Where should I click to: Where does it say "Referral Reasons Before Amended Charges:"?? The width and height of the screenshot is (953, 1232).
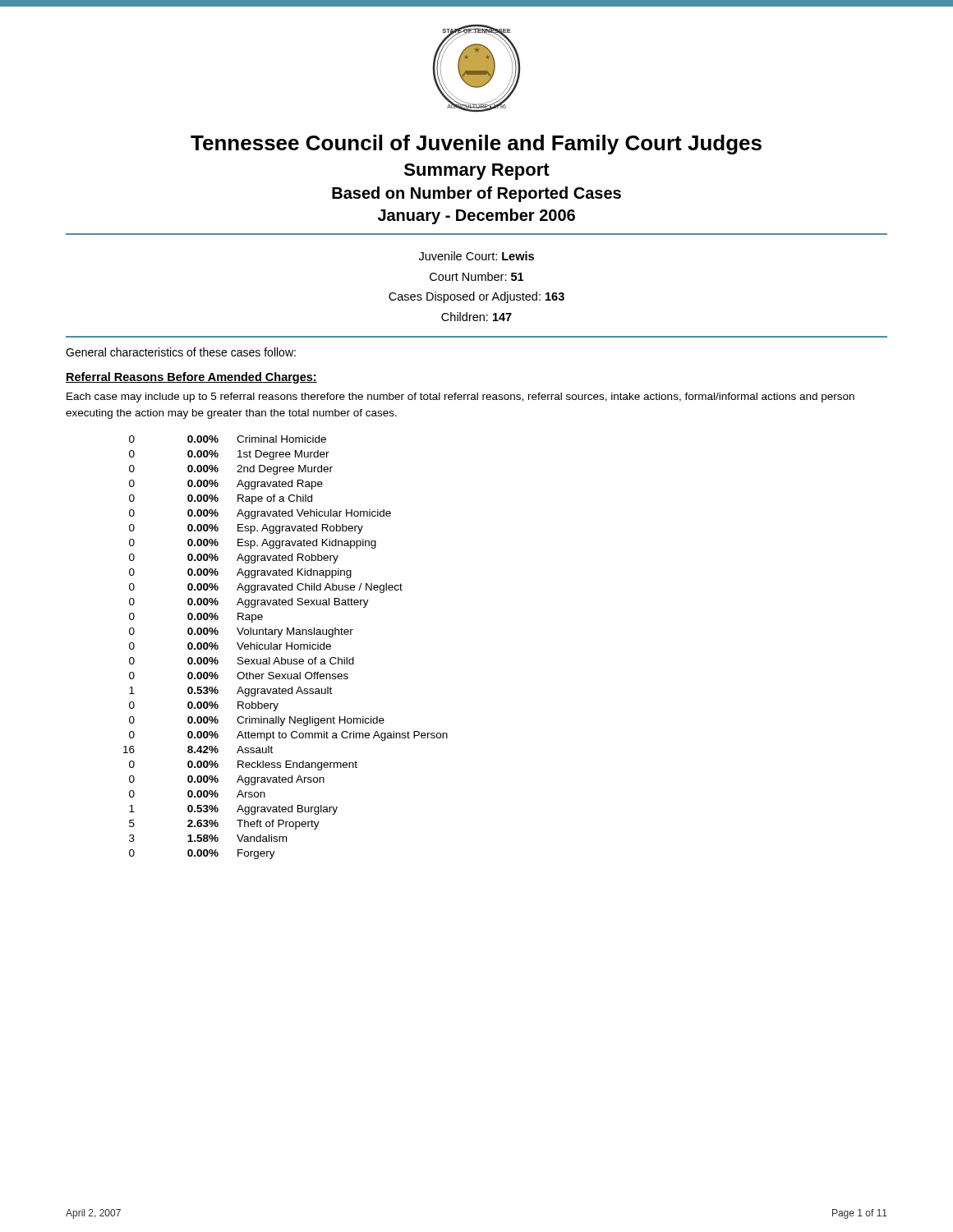coord(191,377)
